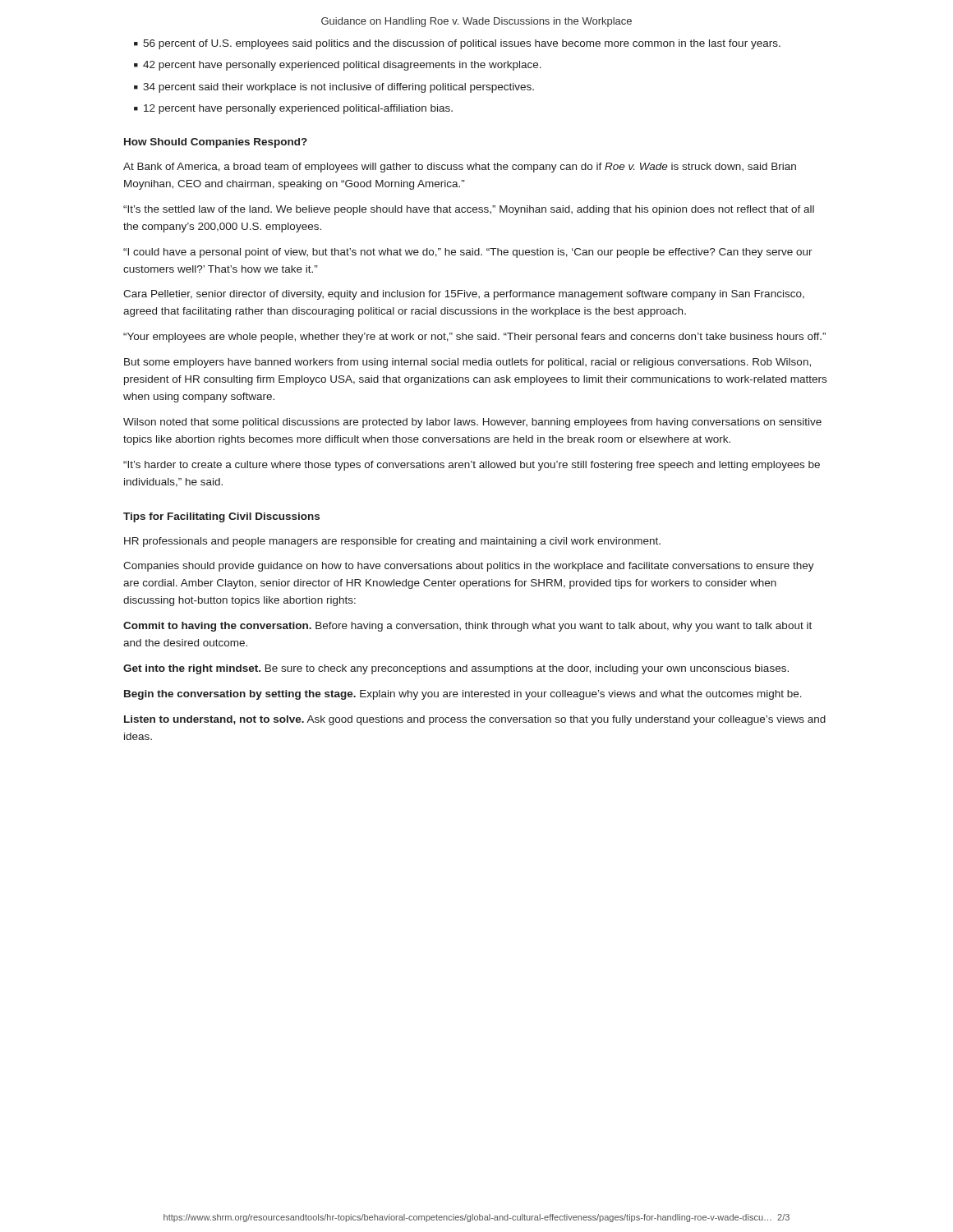Click on the text block that says "“I could have a personal point of"
The height and width of the screenshot is (1232, 953).
tap(468, 260)
